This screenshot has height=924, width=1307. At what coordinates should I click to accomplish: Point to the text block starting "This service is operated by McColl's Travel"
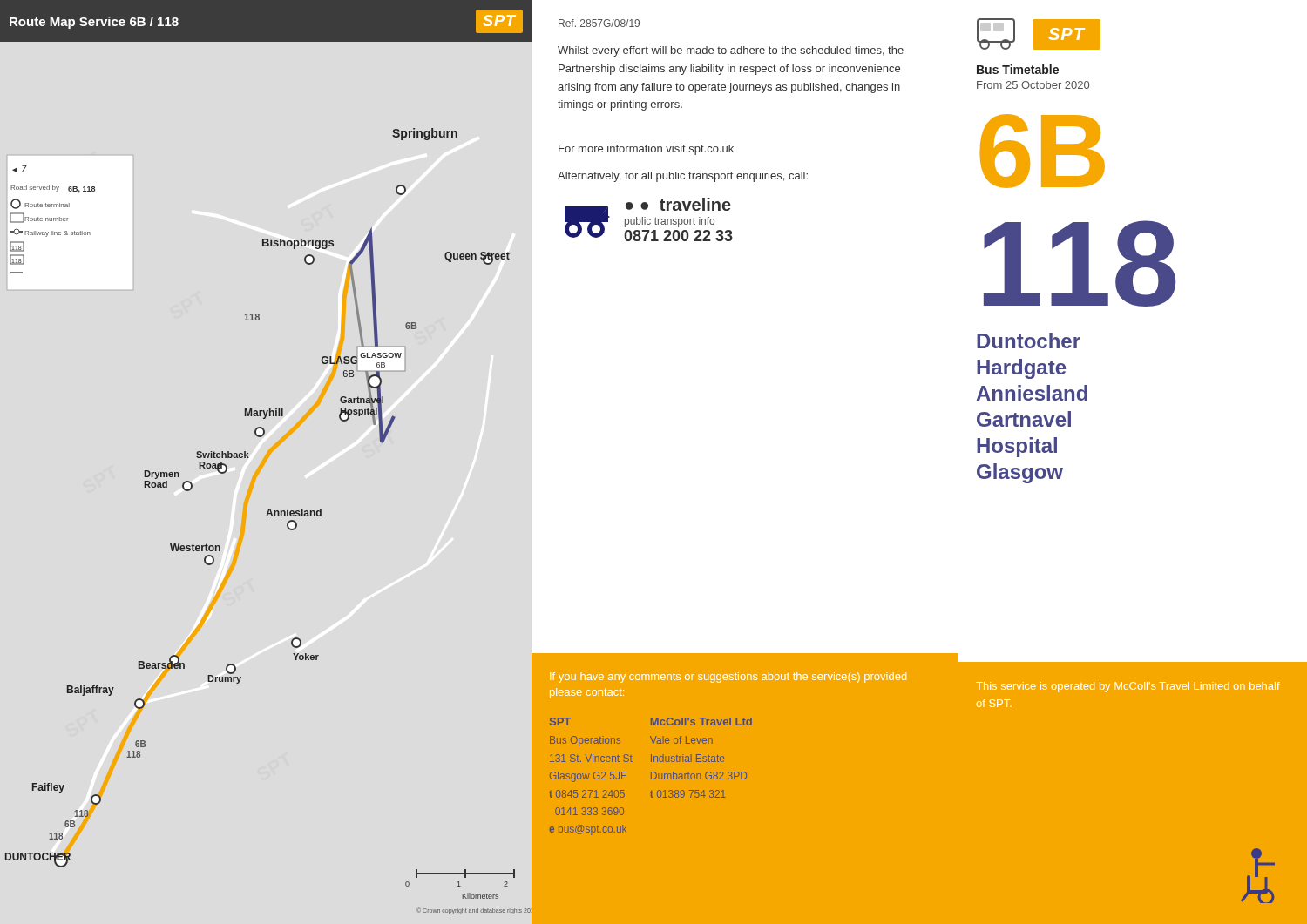[1128, 694]
